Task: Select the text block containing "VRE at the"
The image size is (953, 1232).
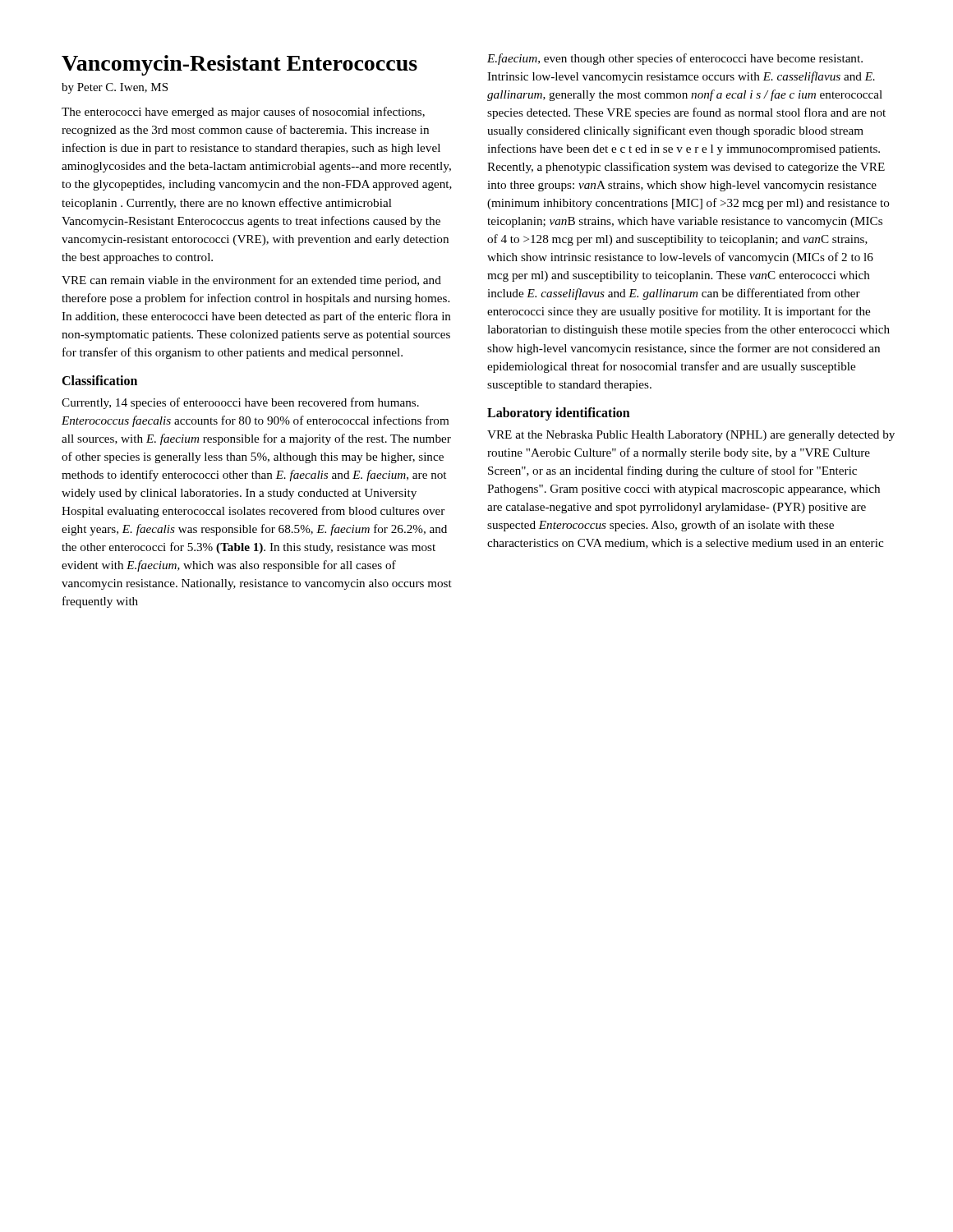Action: (691, 489)
